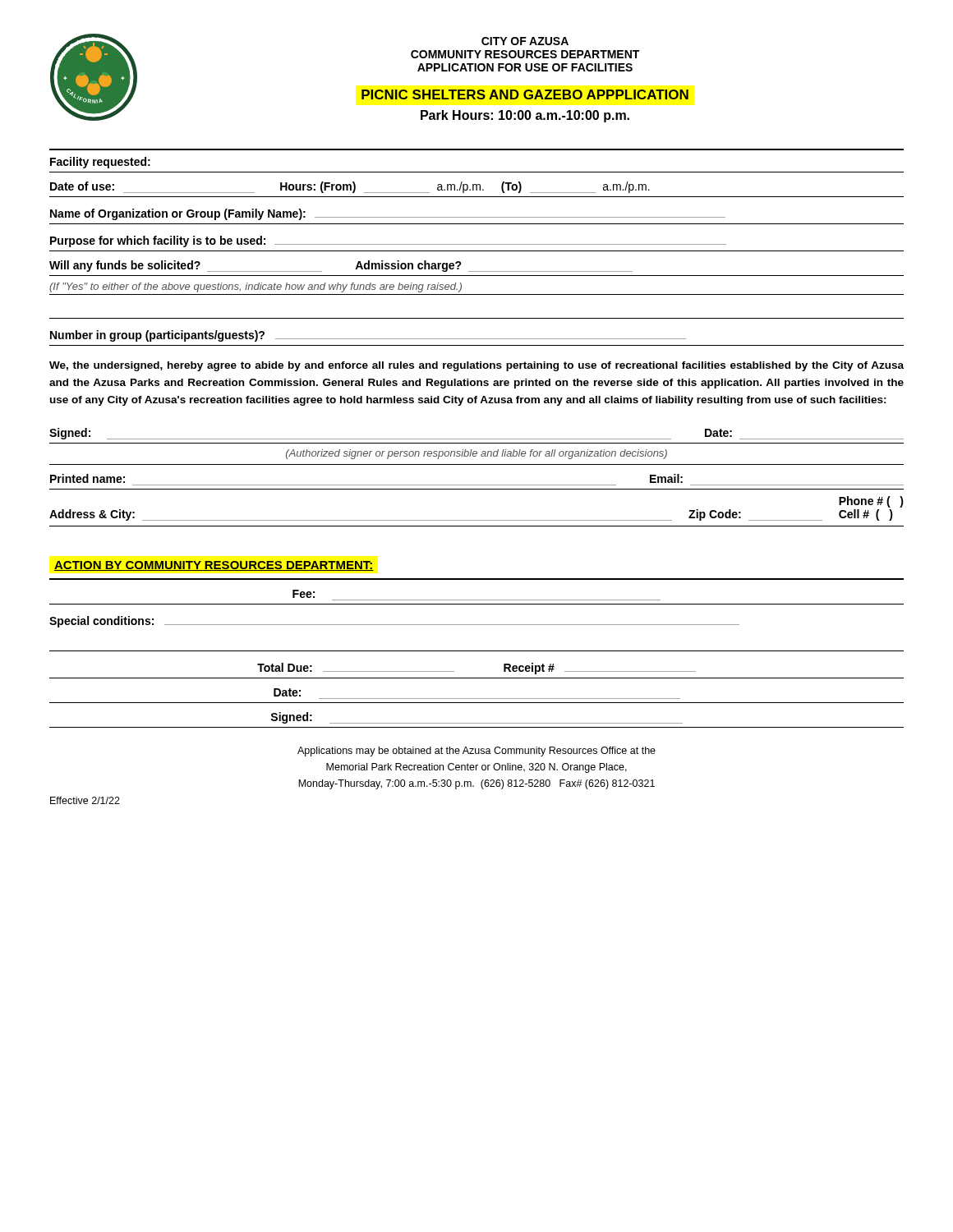Point to the block beginning "Date of use: Hours:"
Screen dimensions: 1232x953
(350, 185)
